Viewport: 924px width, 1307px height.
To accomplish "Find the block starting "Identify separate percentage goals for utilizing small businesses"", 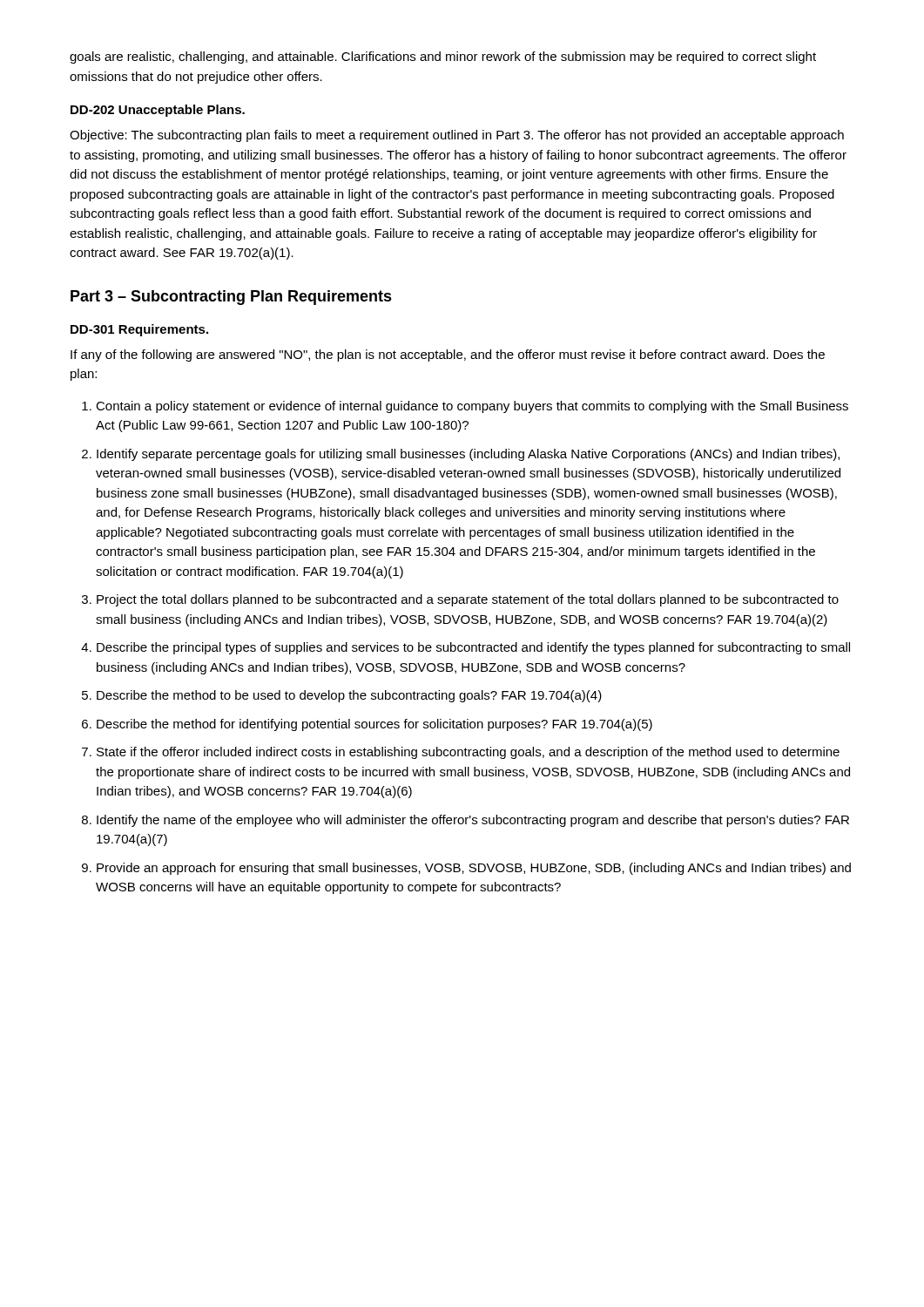I will click(x=469, y=512).
